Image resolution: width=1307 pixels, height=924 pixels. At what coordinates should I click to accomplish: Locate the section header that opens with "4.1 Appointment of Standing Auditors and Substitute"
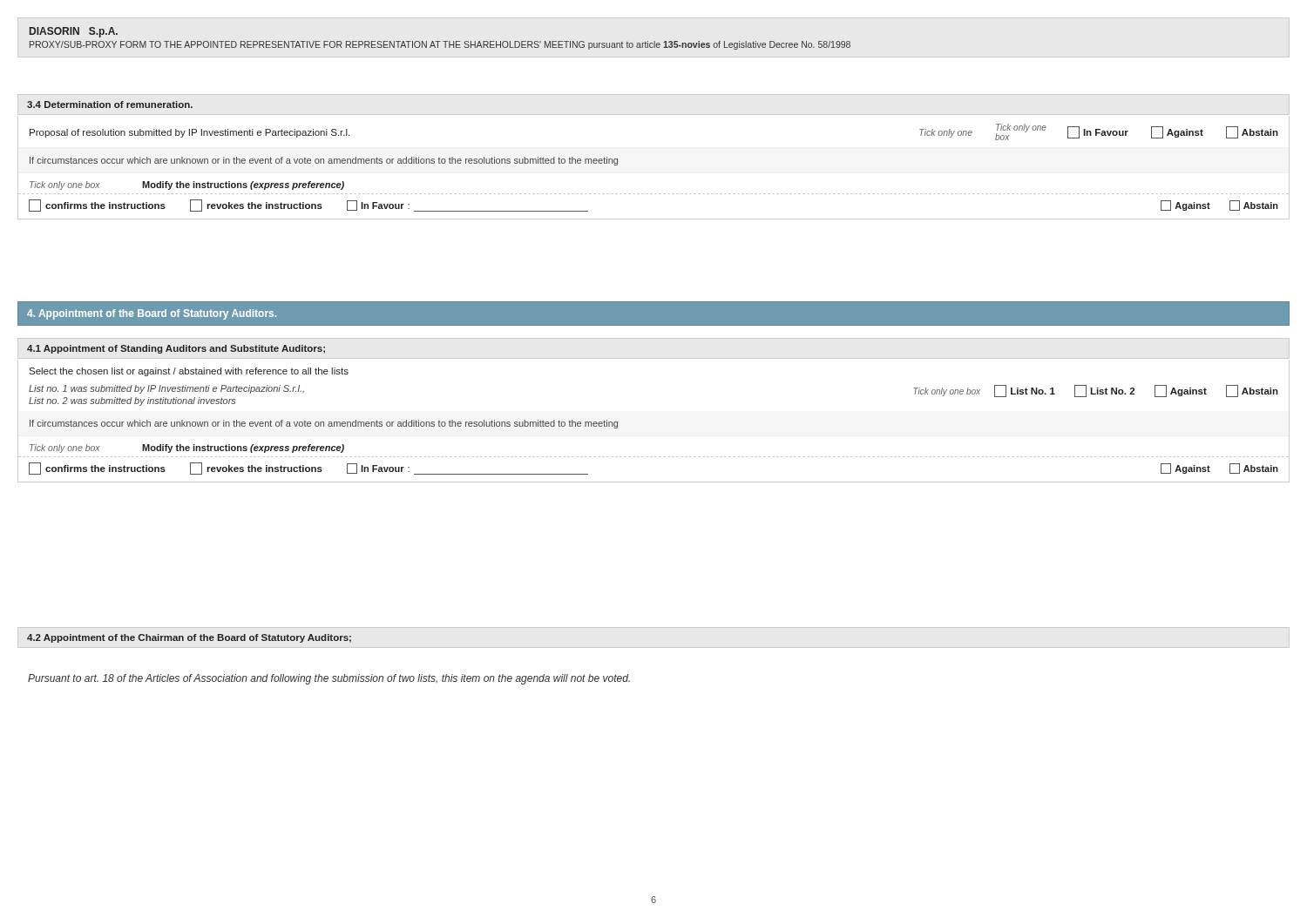tap(177, 348)
